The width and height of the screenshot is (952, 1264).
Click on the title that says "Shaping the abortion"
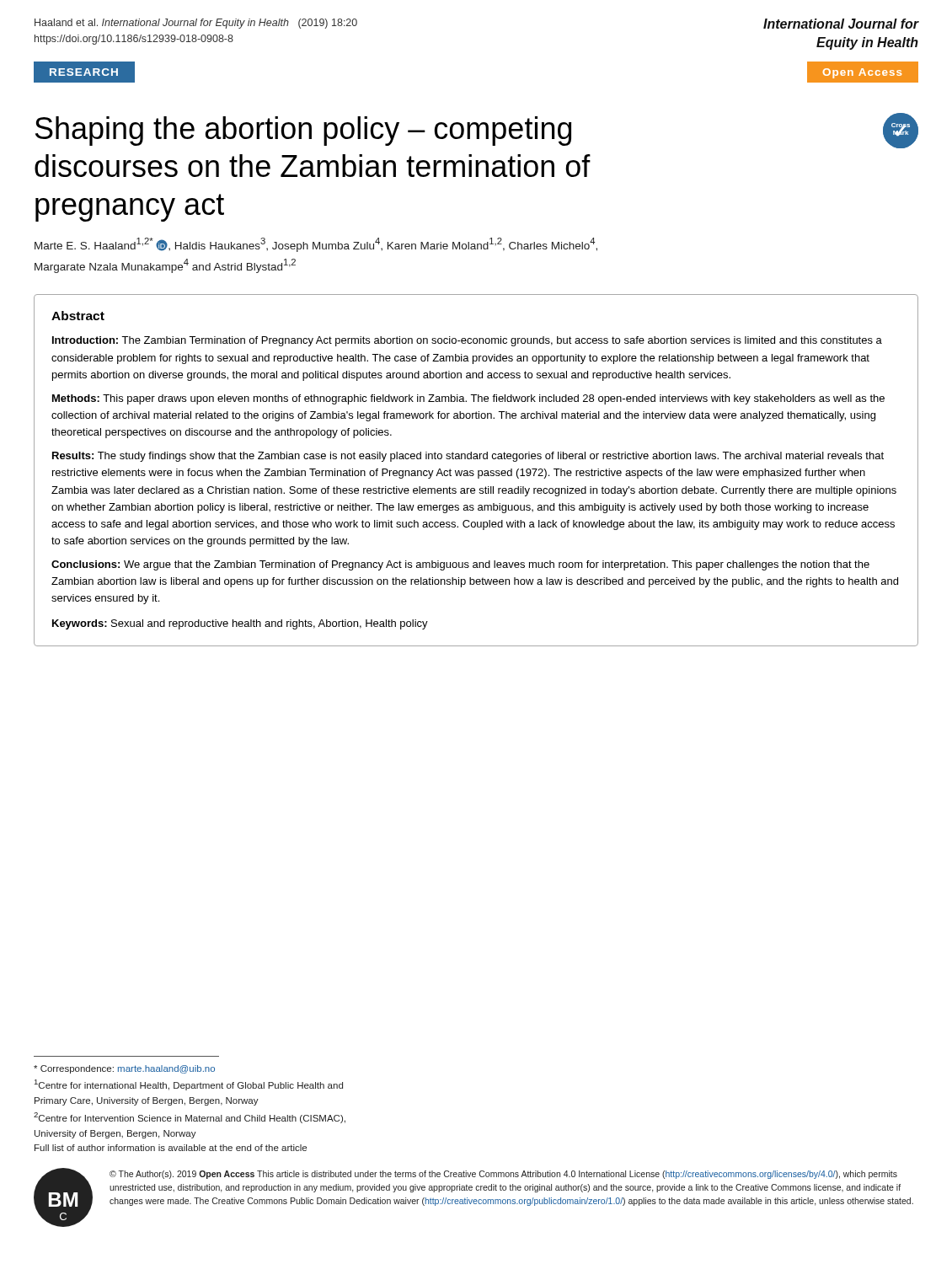(x=312, y=167)
